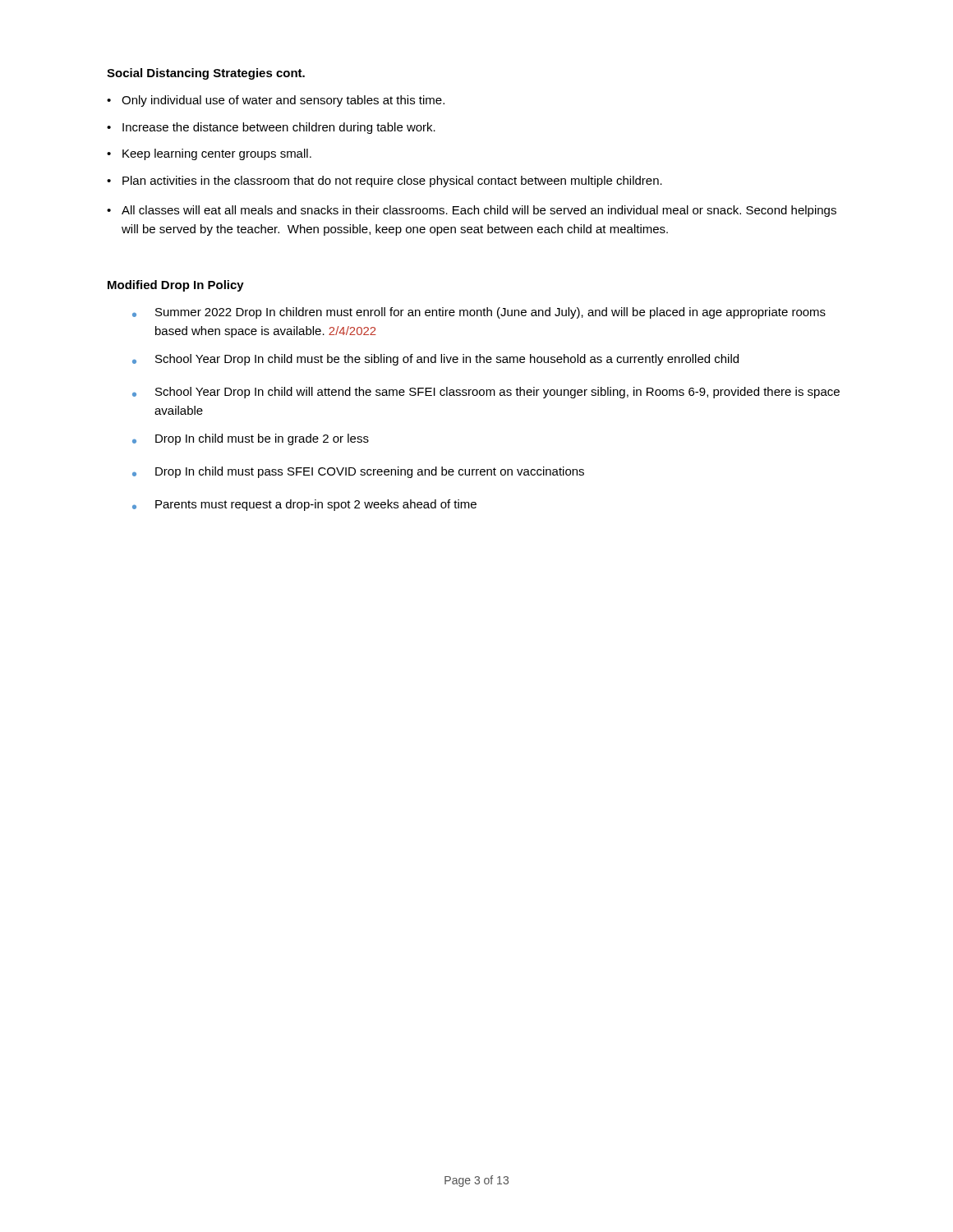This screenshot has width=953, height=1232.
Task: Where is the passage that starts "• School Year Drop In child will attend"?
Action: [x=489, y=401]
